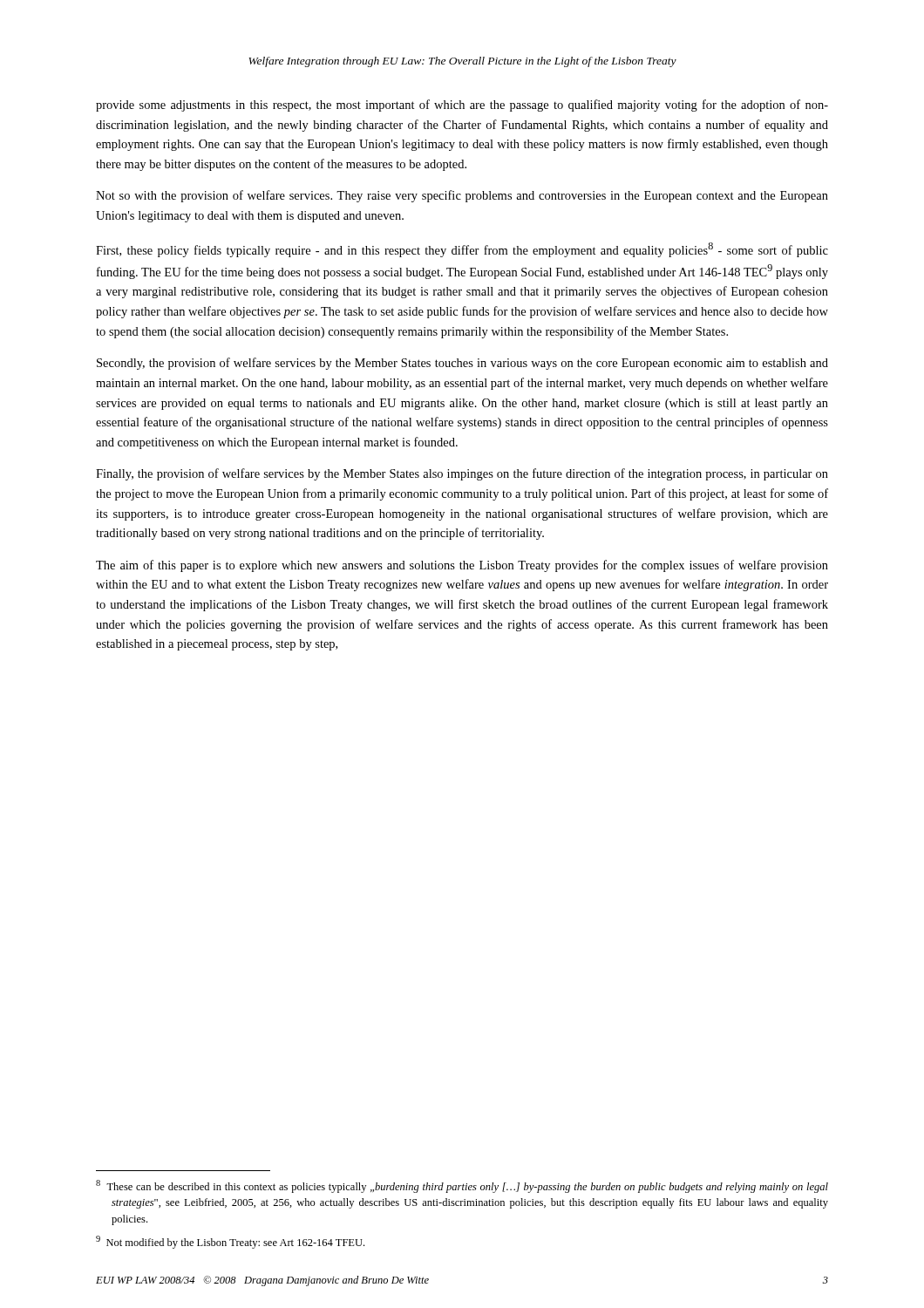The width and height of the screenshot is (924, 1308).
Task: Point to the region starting "Not so with"
Action: pos(462,205)
